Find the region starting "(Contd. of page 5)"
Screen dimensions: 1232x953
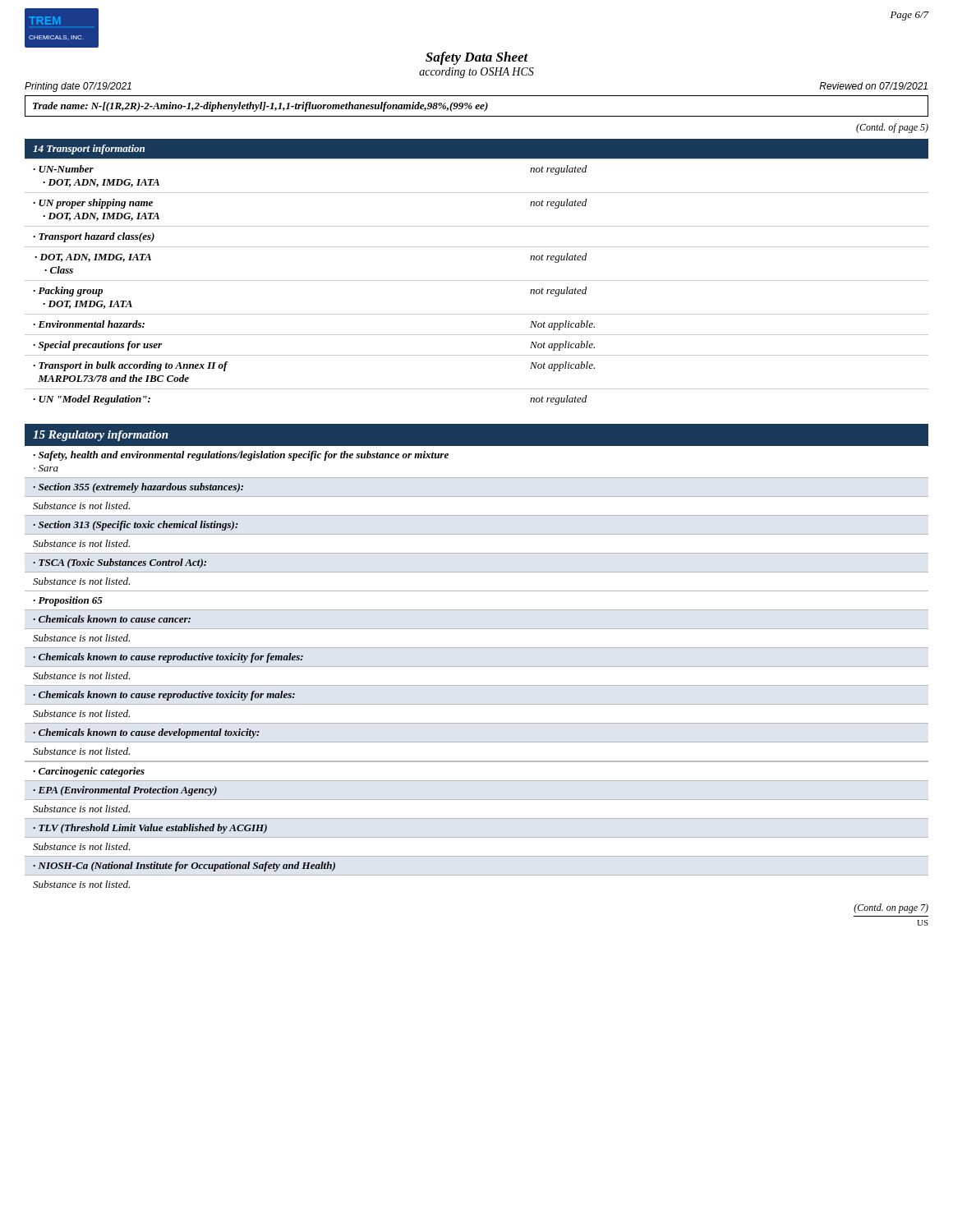click(x=892, y=127)
